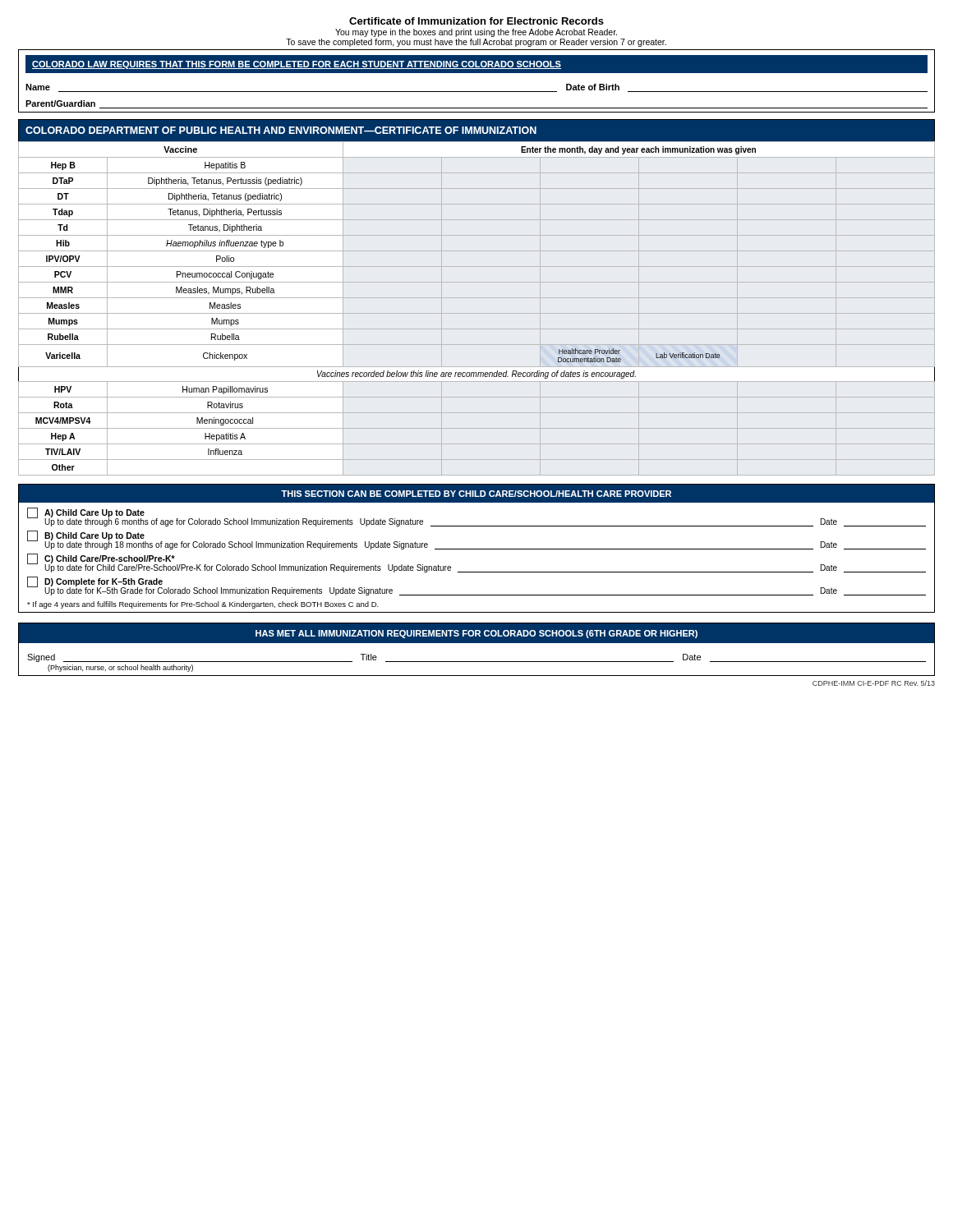Select the text starting "D) Complete for K–5th Grade"

476,586
